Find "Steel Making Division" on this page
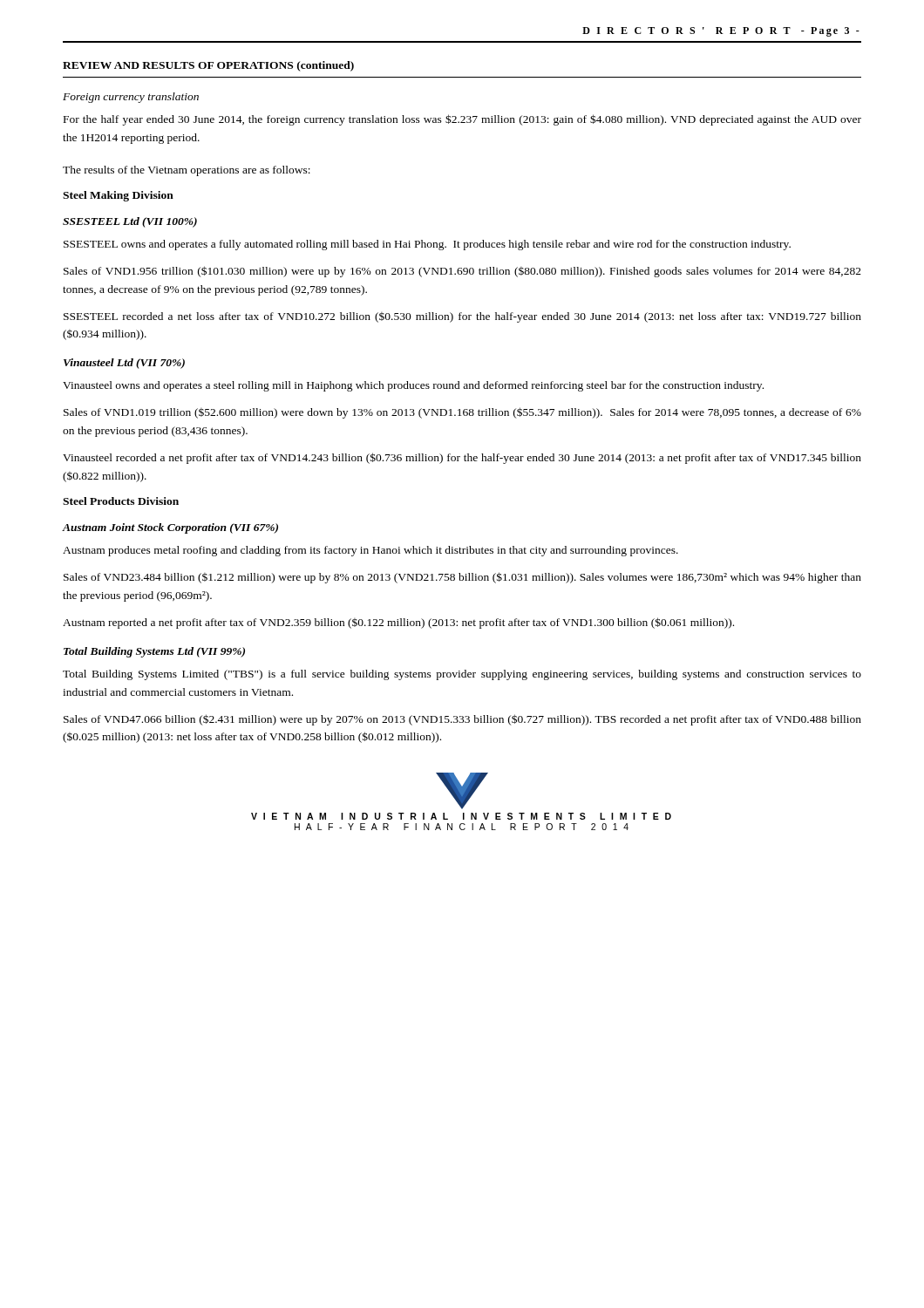 118,195
